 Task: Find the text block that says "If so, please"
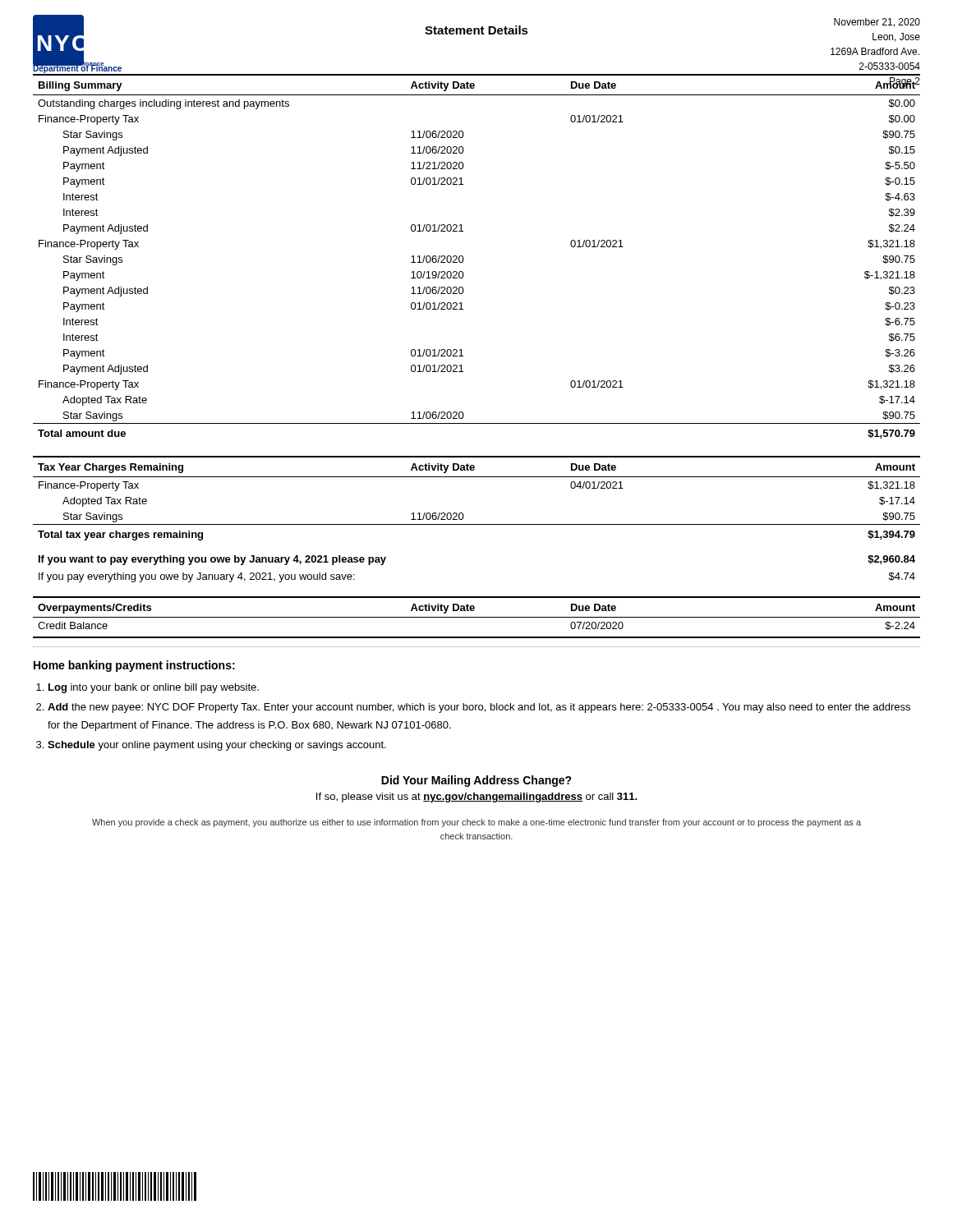point(476,797)
